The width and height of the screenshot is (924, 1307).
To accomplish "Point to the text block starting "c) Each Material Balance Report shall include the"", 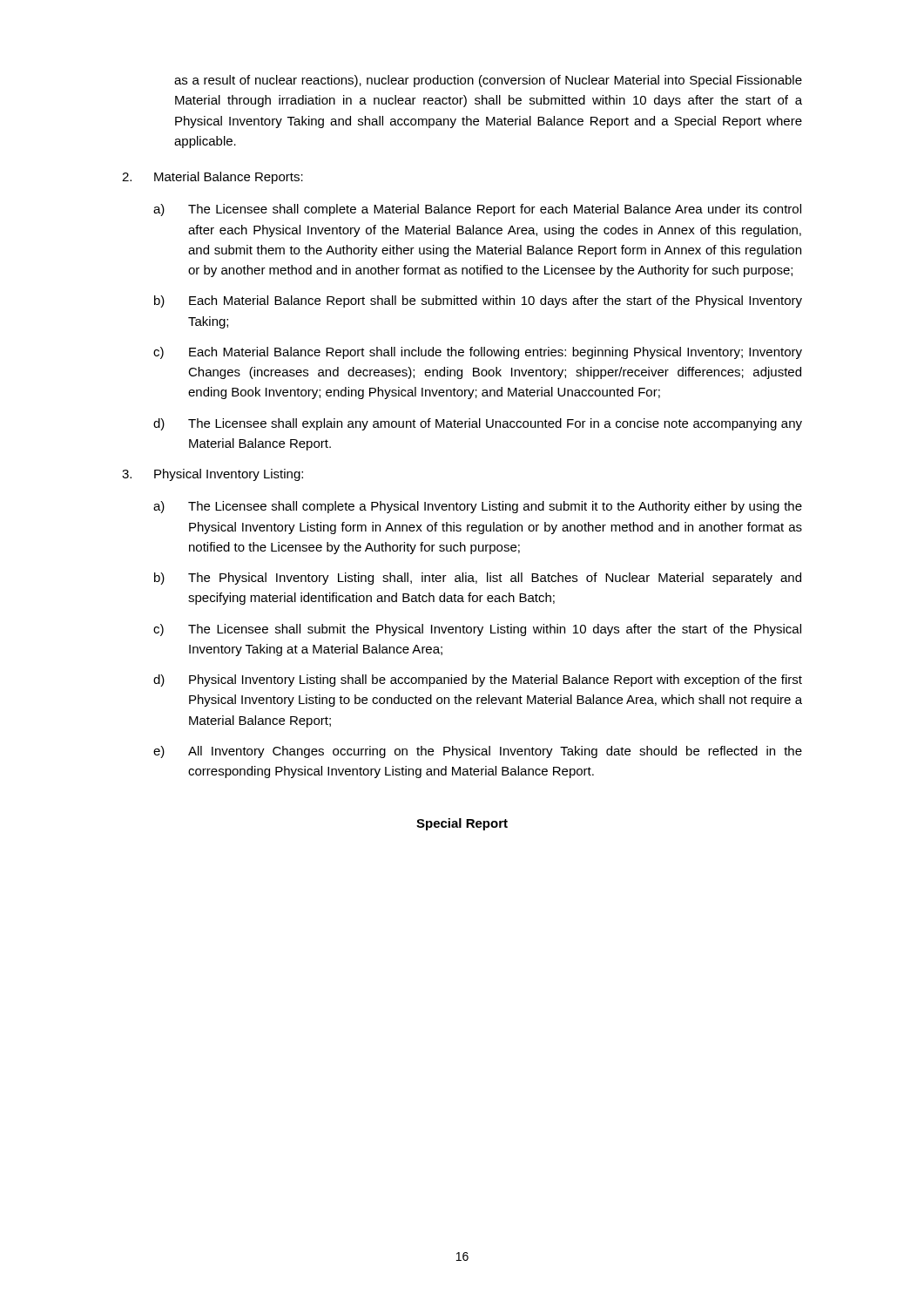I will pyautogui.click(x=478, y=372).
